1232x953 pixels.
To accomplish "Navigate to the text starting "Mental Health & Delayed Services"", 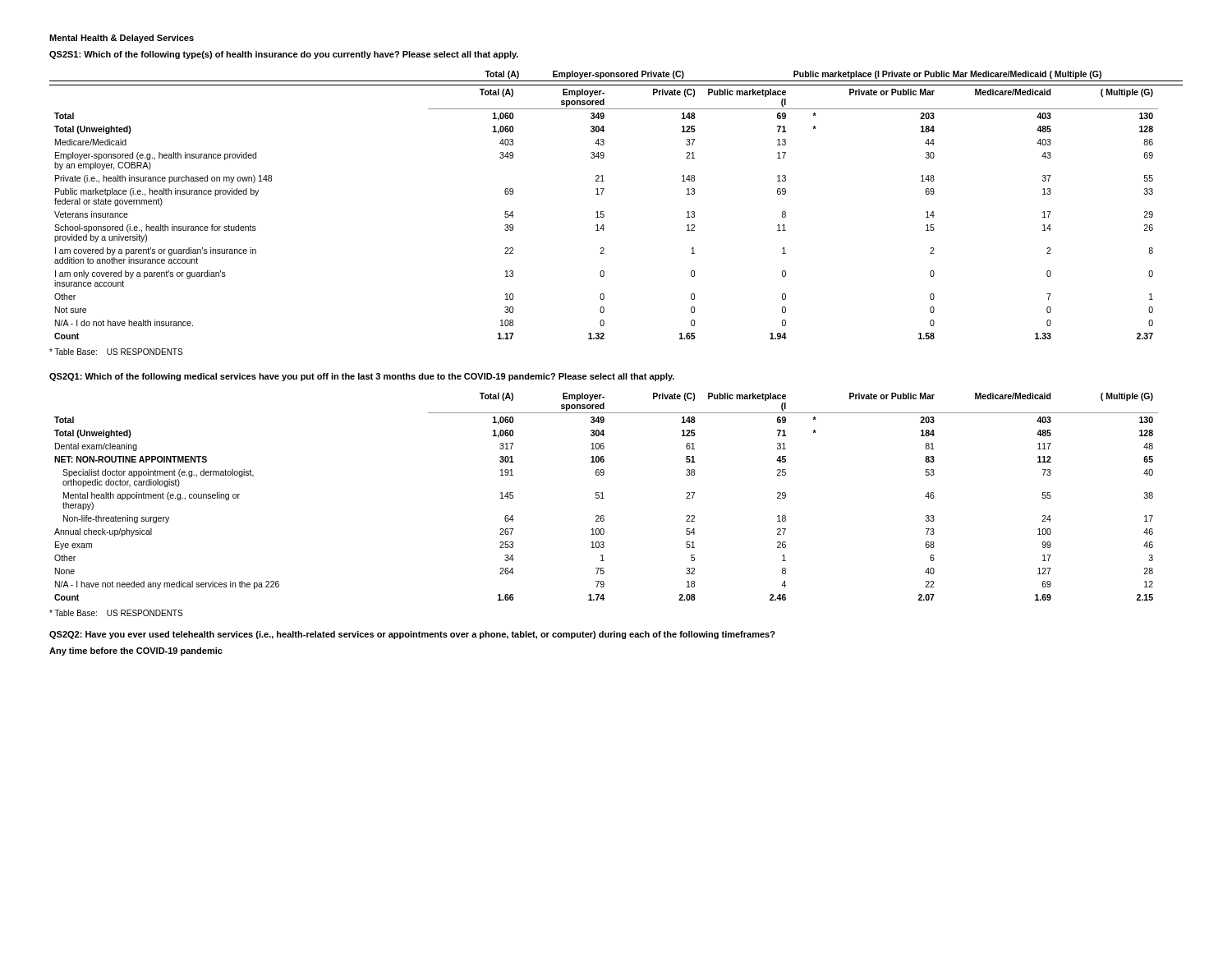I will (122, 38).
